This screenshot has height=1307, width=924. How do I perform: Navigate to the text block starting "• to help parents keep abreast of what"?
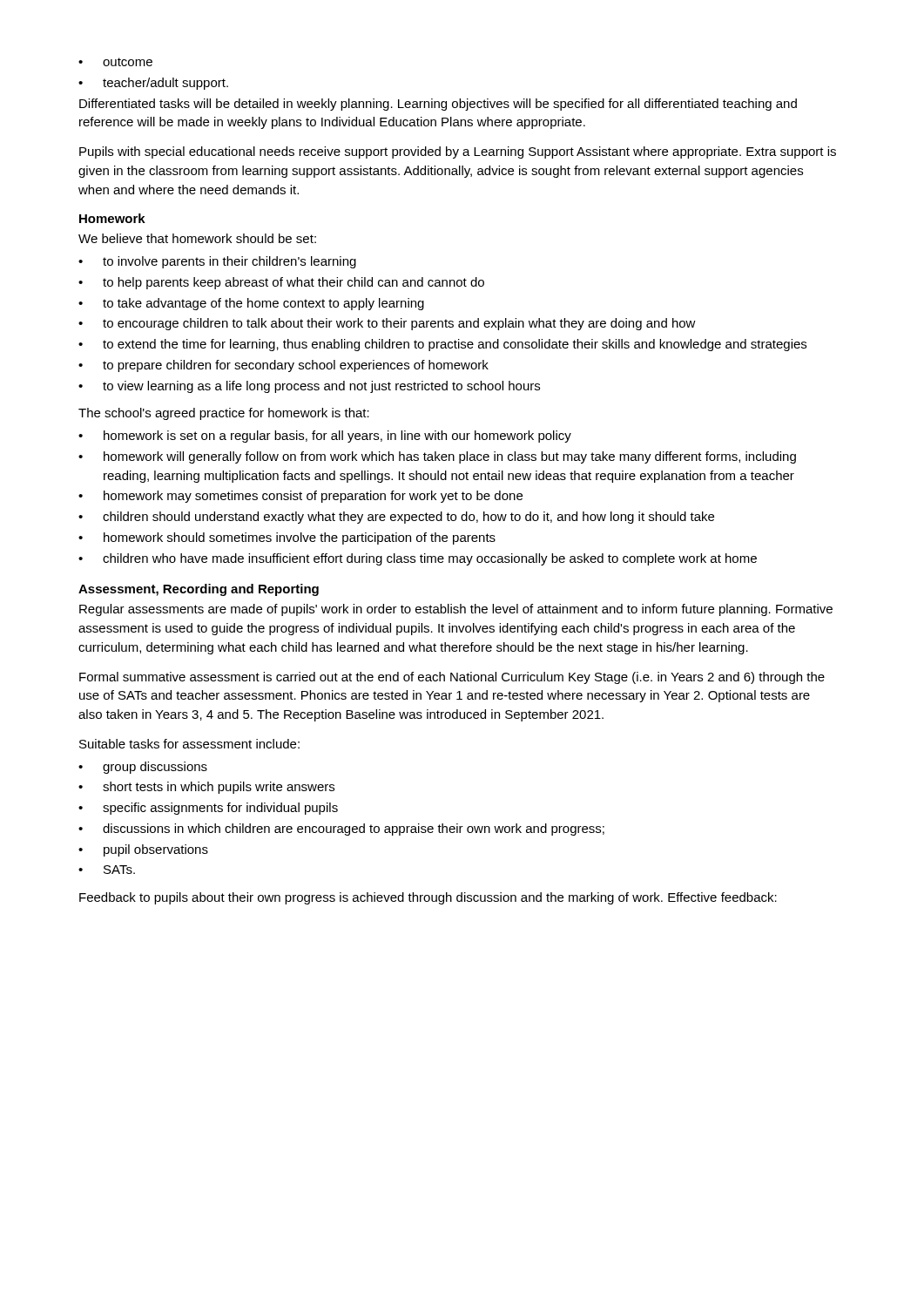tap(458, 282)
